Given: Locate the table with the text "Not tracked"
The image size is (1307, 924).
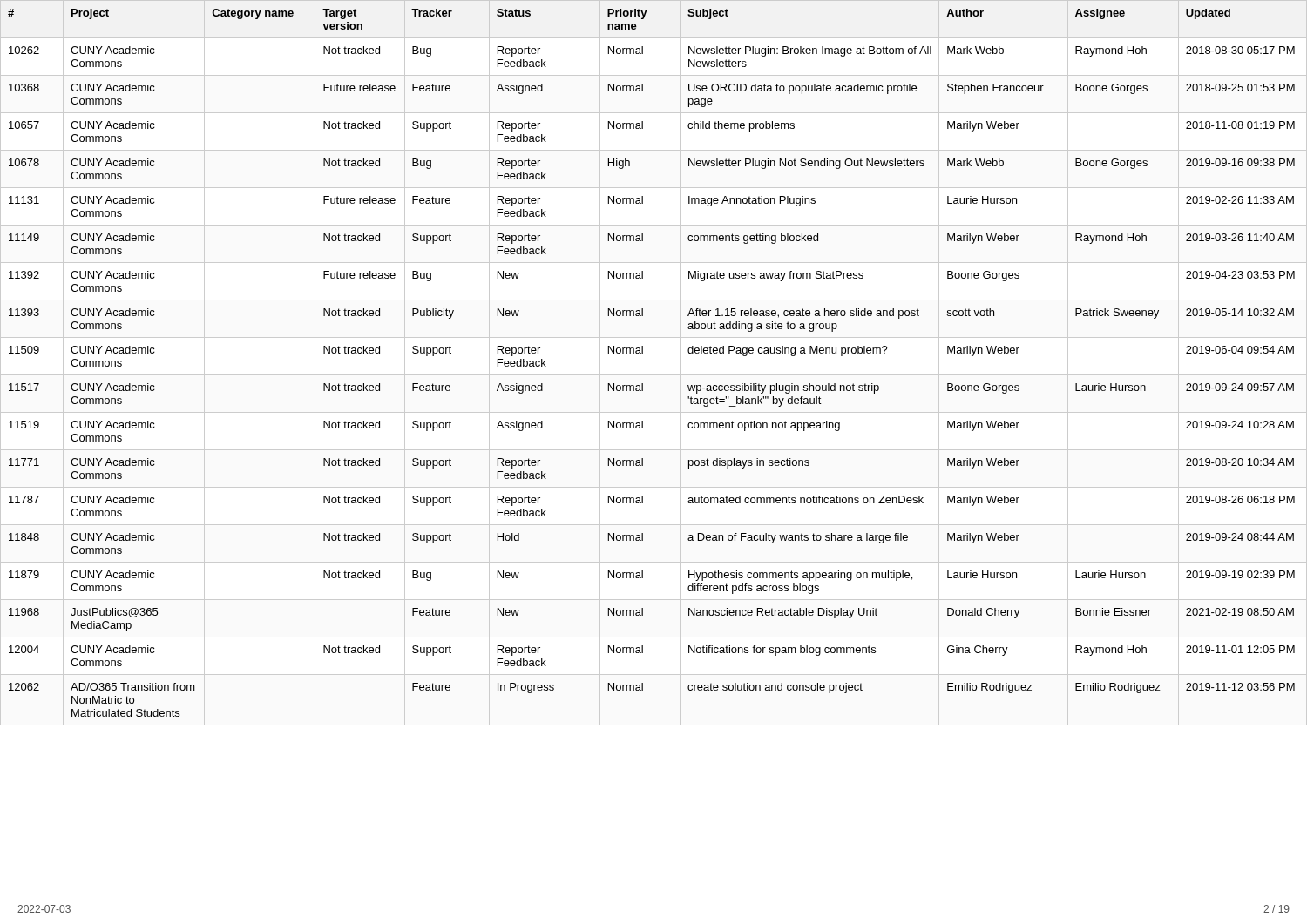Looking at the screenshot, I should click(x=654, y=363).
